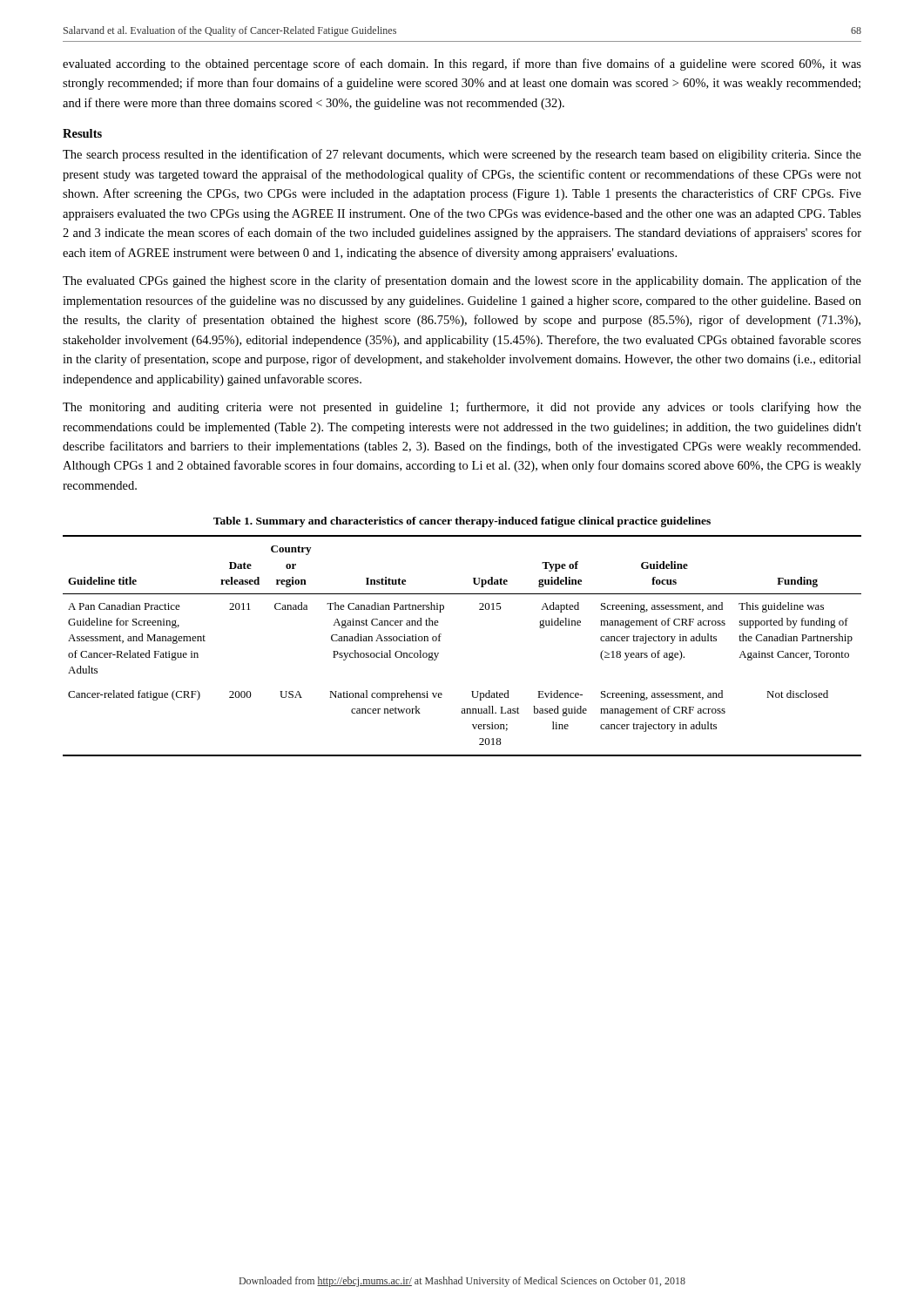Find the block on this page that starts "The evaluated CPGs"

462,330
